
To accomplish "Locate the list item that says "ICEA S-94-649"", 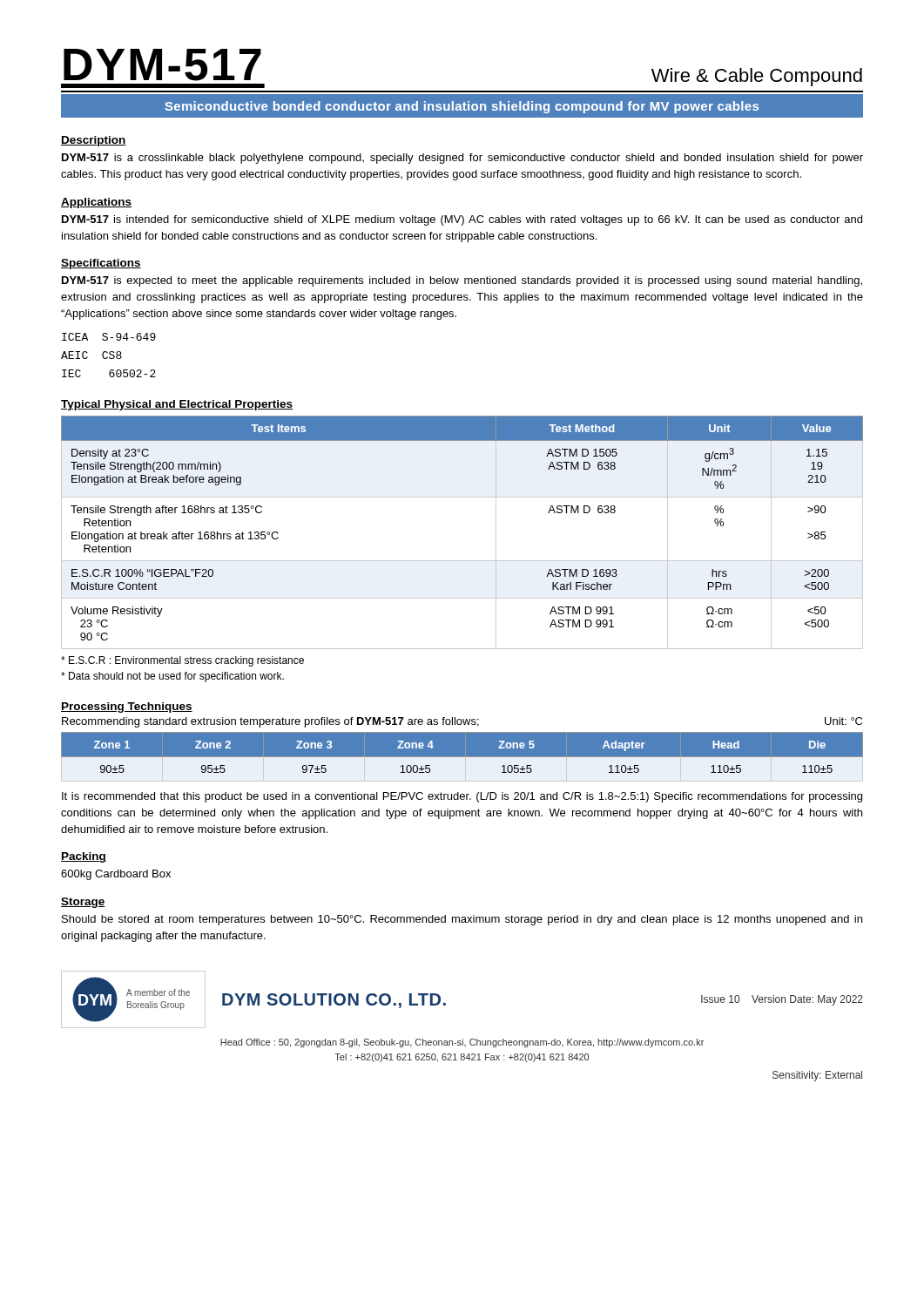I will click(109, 338).
